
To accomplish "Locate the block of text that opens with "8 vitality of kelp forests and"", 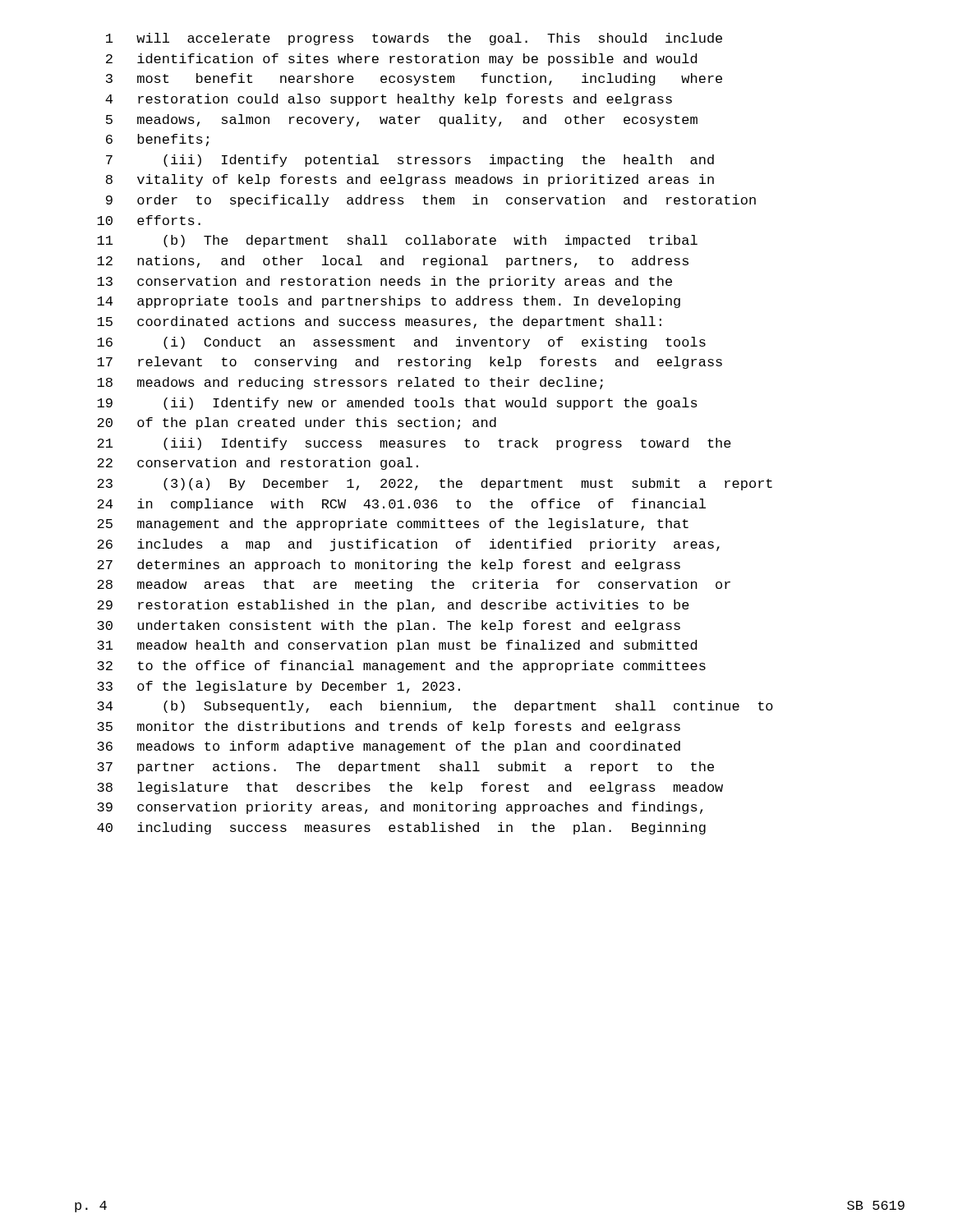I will coord(490,181).
